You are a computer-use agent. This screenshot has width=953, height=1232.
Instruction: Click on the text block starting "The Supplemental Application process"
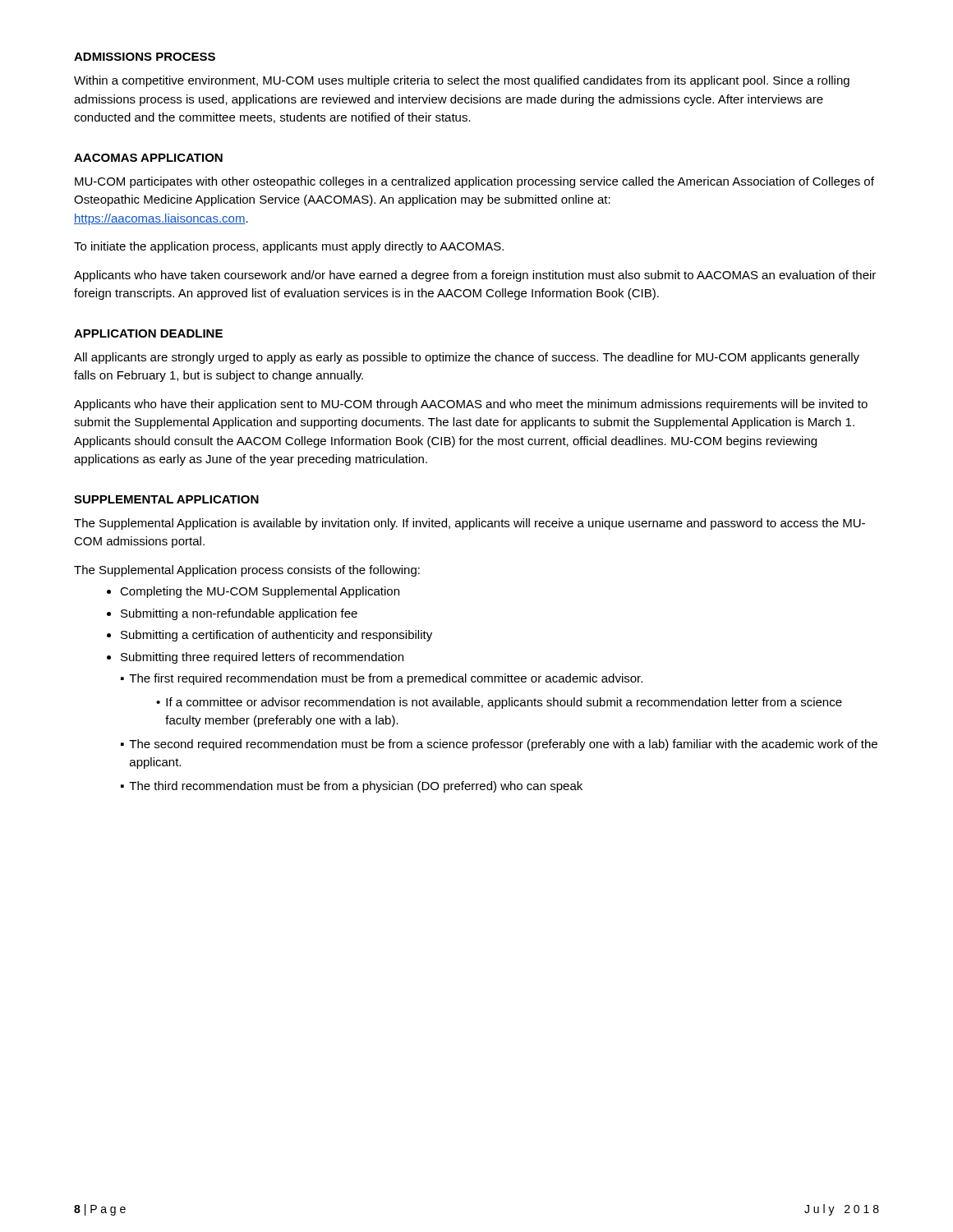click(x=247, y=569)
